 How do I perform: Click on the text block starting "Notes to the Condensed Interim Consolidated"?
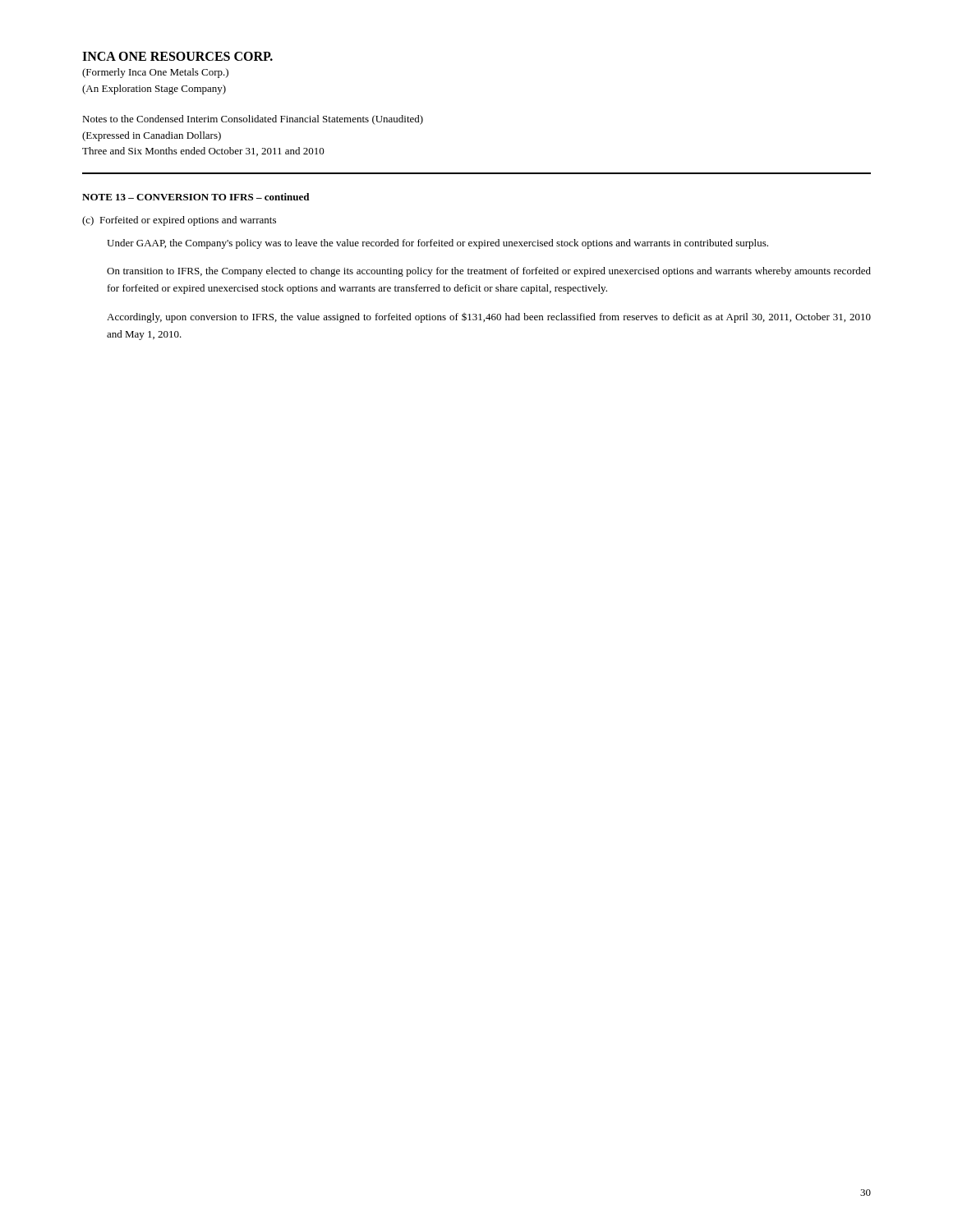click(253, 120)
